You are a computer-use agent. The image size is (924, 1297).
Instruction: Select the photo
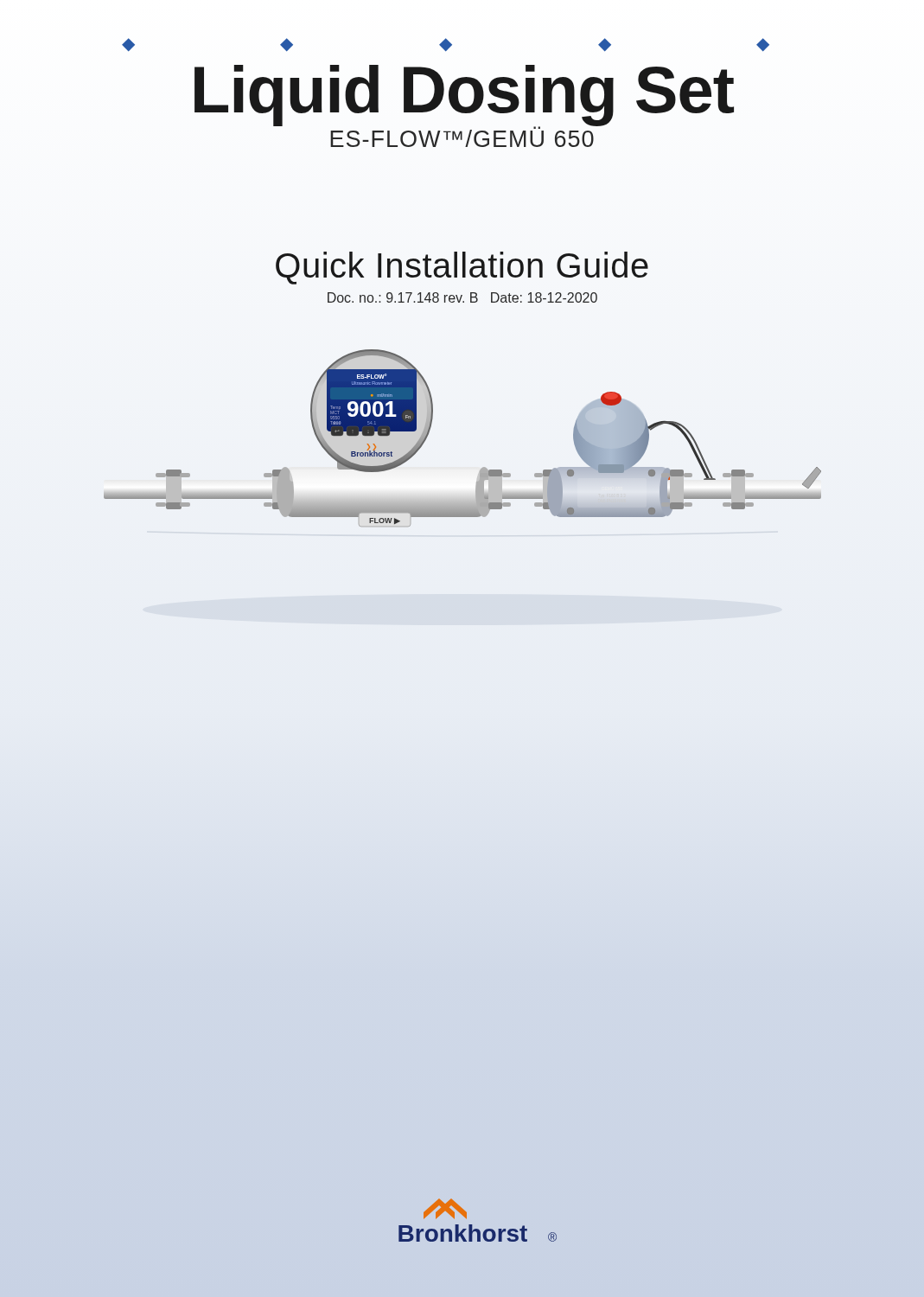(462, 482)
